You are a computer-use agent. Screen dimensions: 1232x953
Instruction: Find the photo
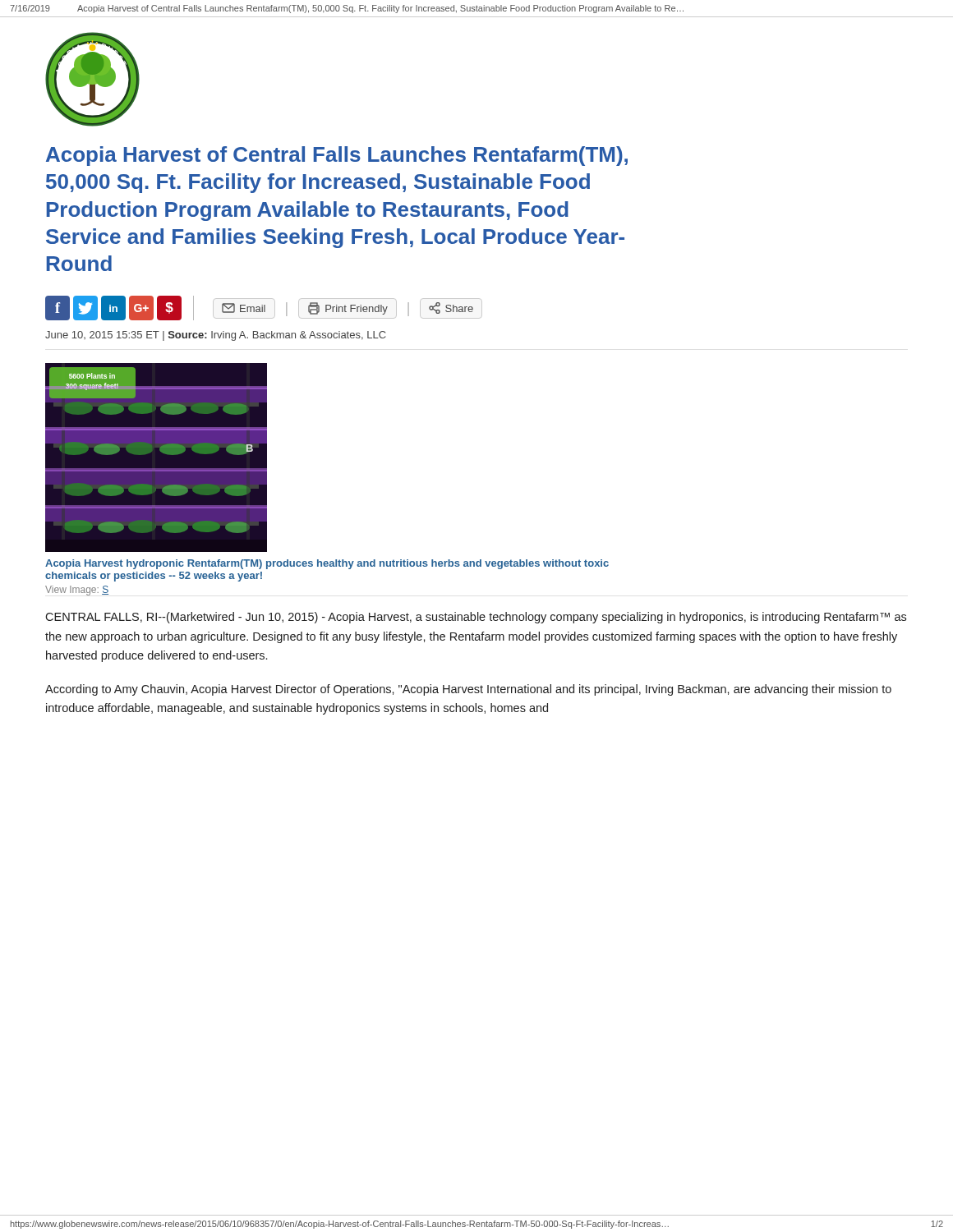[476, 458]
